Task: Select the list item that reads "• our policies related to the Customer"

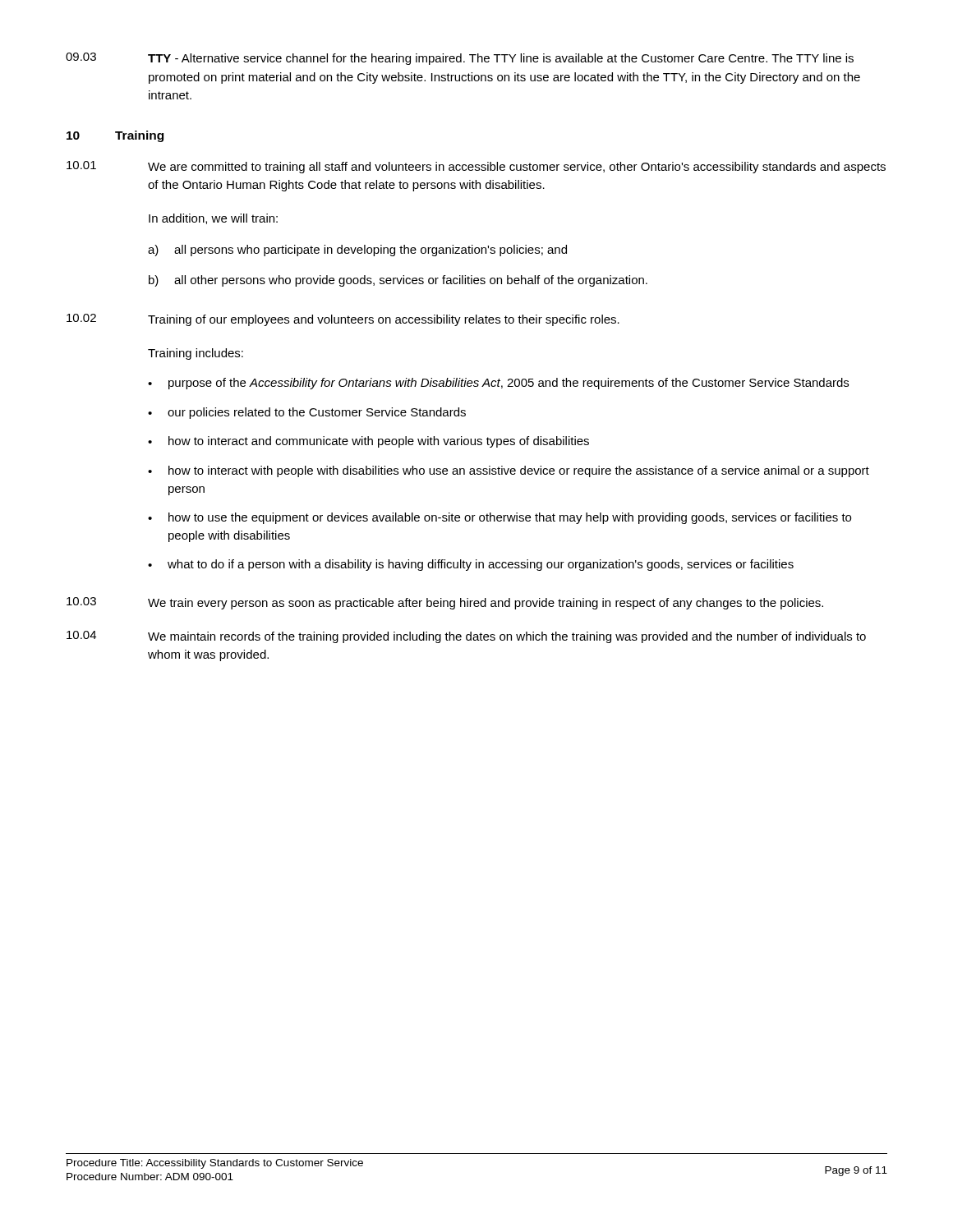Action: point(307,413)
